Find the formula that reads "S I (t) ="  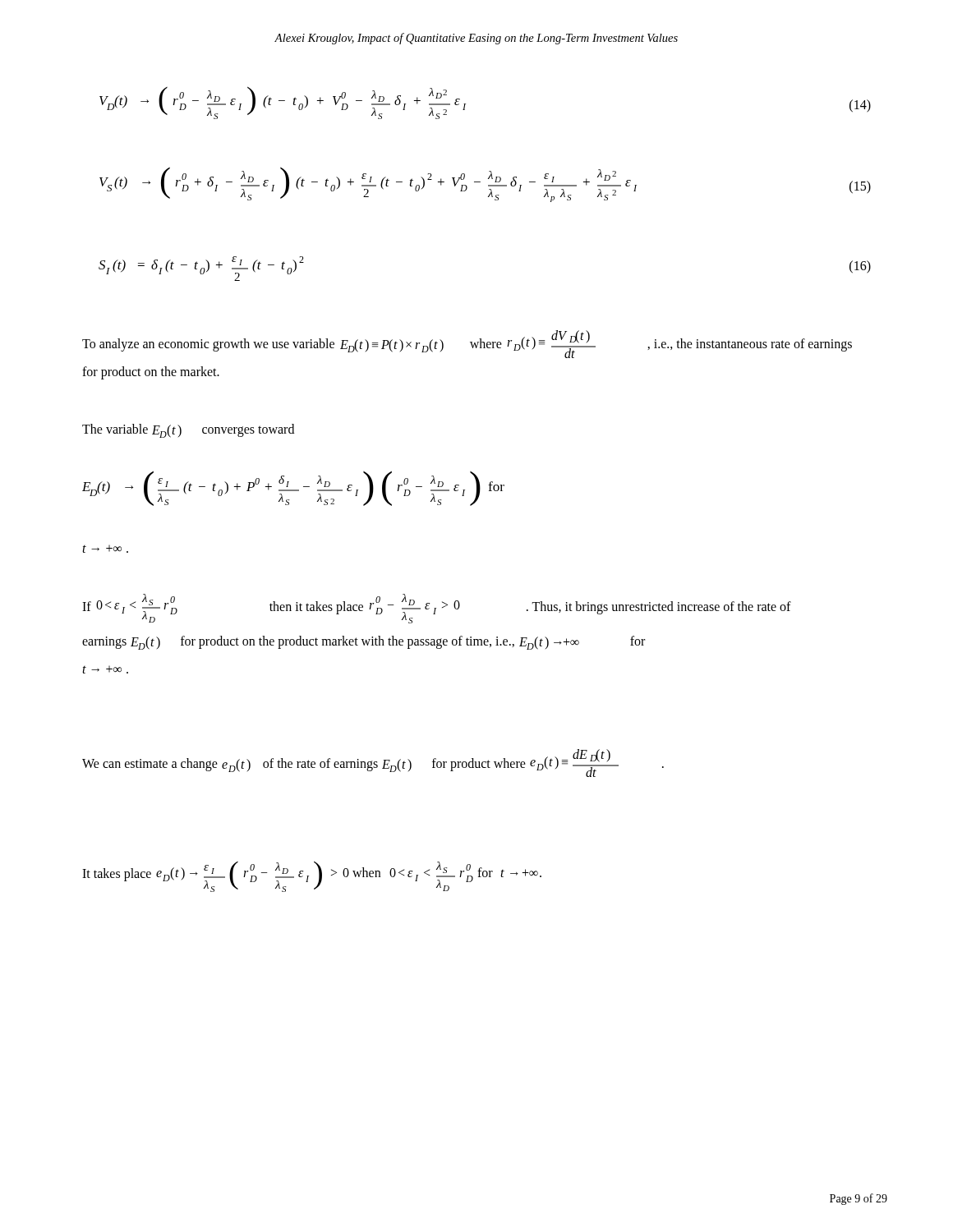coord(204,268)
